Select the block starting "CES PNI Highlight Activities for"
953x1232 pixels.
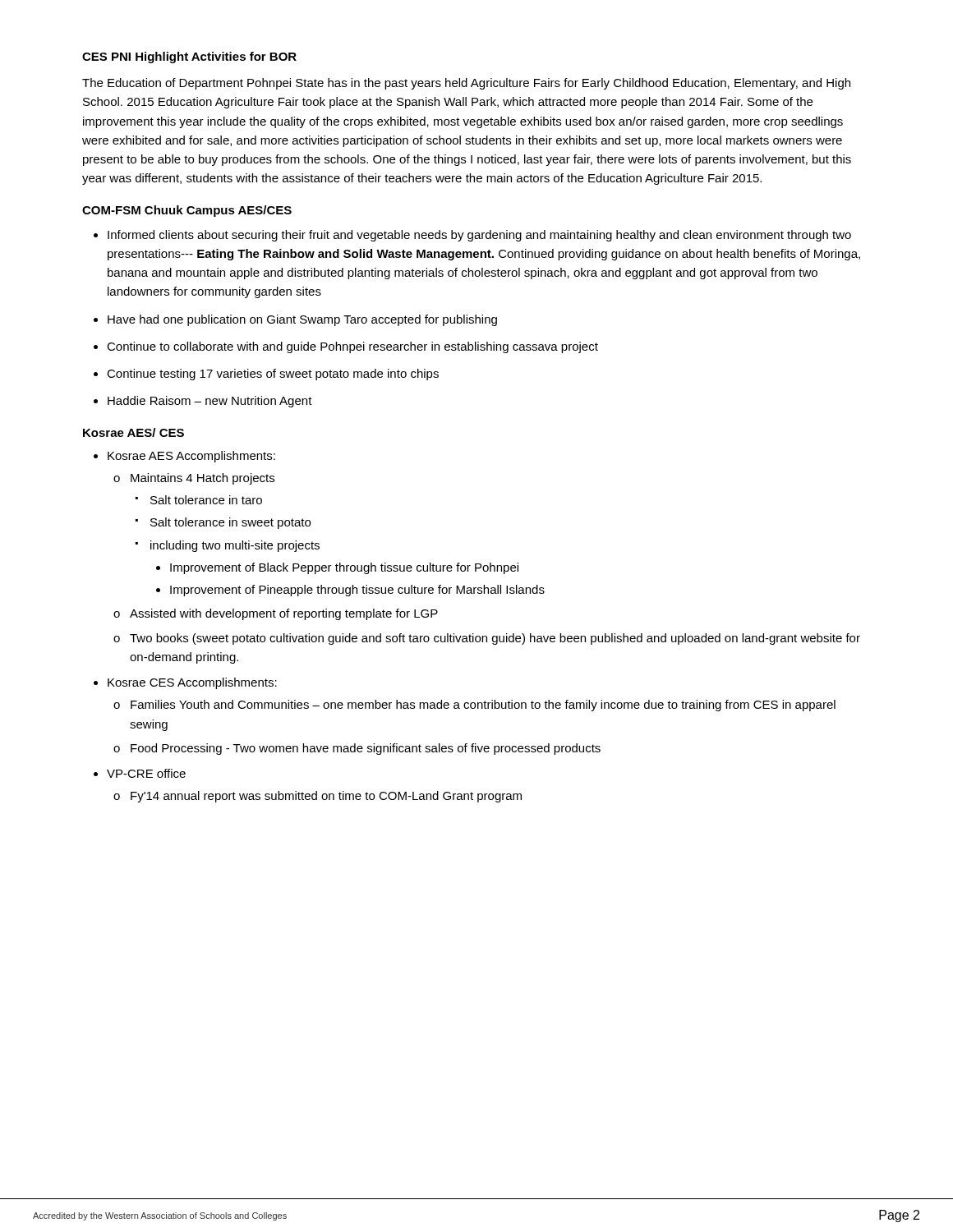189,56
